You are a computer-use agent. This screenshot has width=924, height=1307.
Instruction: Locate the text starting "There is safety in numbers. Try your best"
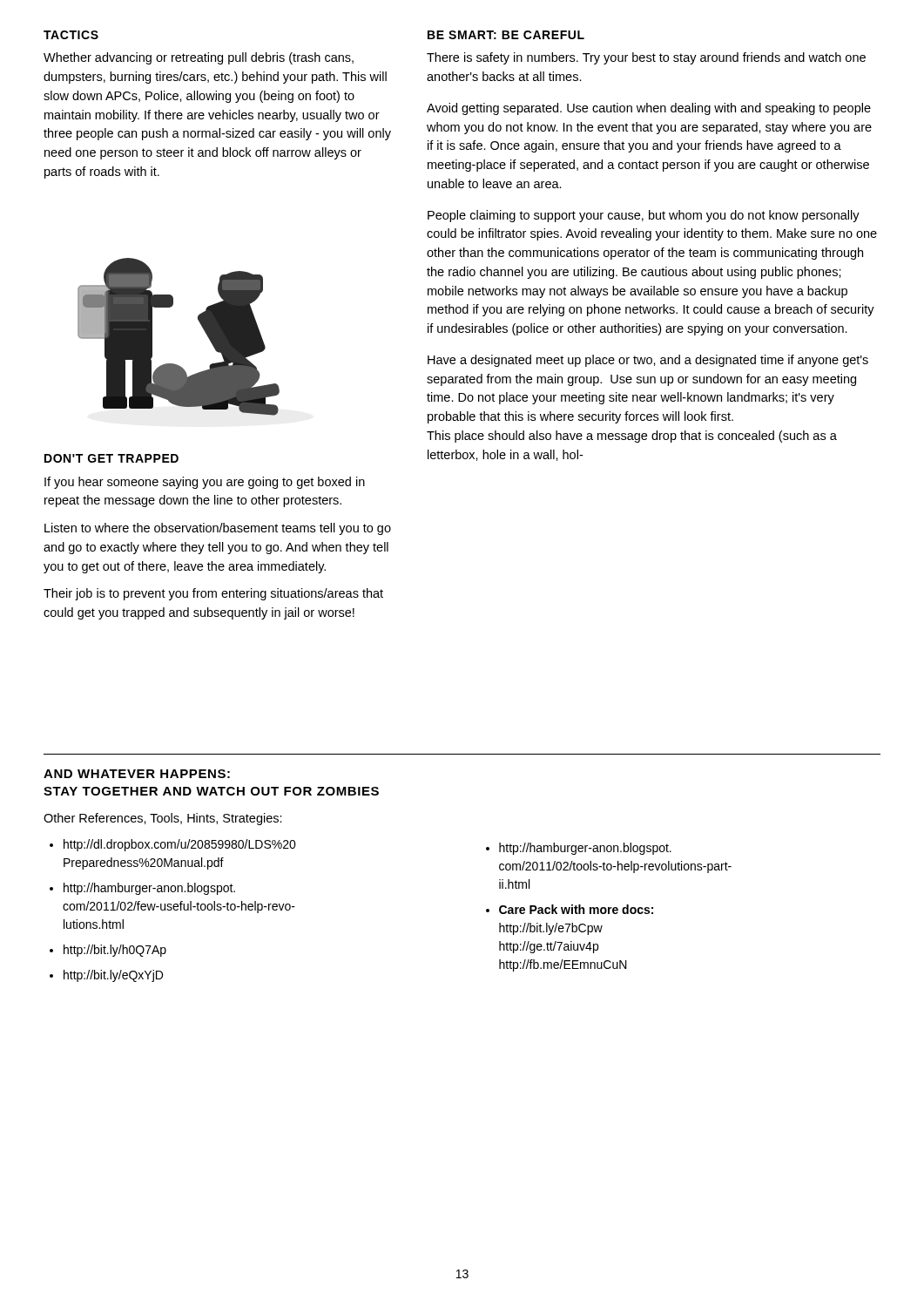pos(646,67)
